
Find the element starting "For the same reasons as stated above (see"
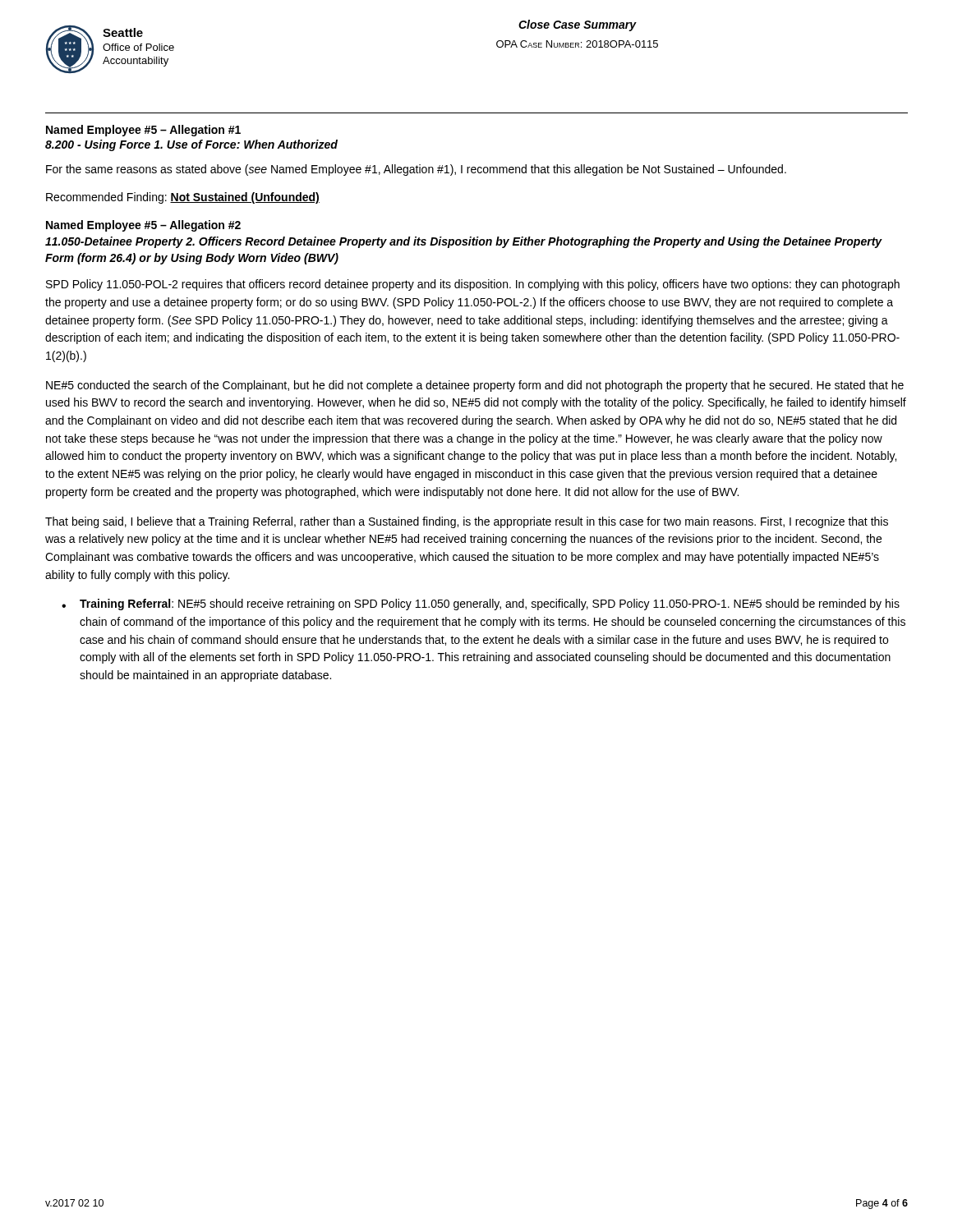[416, 169]
